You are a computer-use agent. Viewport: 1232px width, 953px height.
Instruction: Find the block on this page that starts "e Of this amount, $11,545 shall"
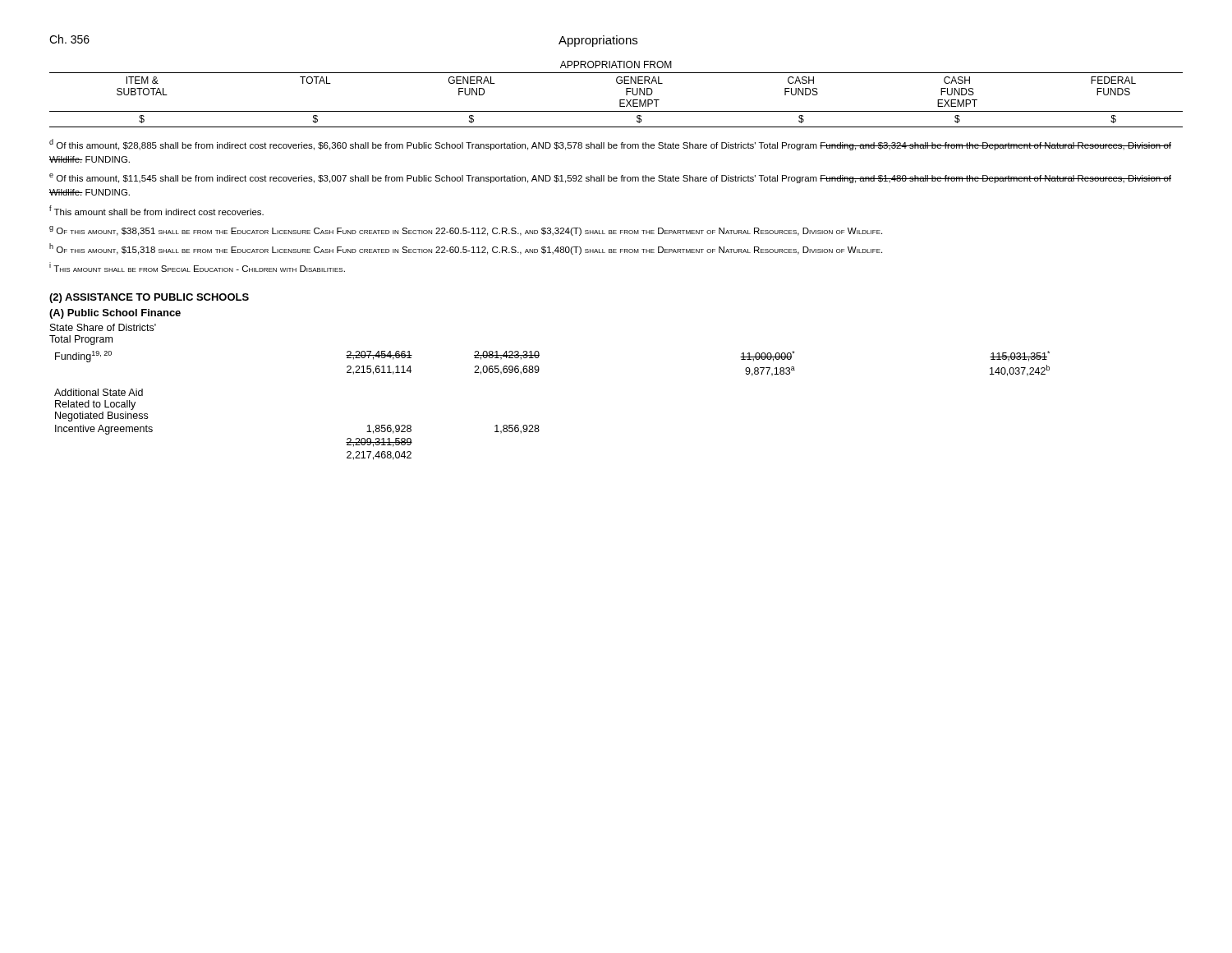pos(610,184)
